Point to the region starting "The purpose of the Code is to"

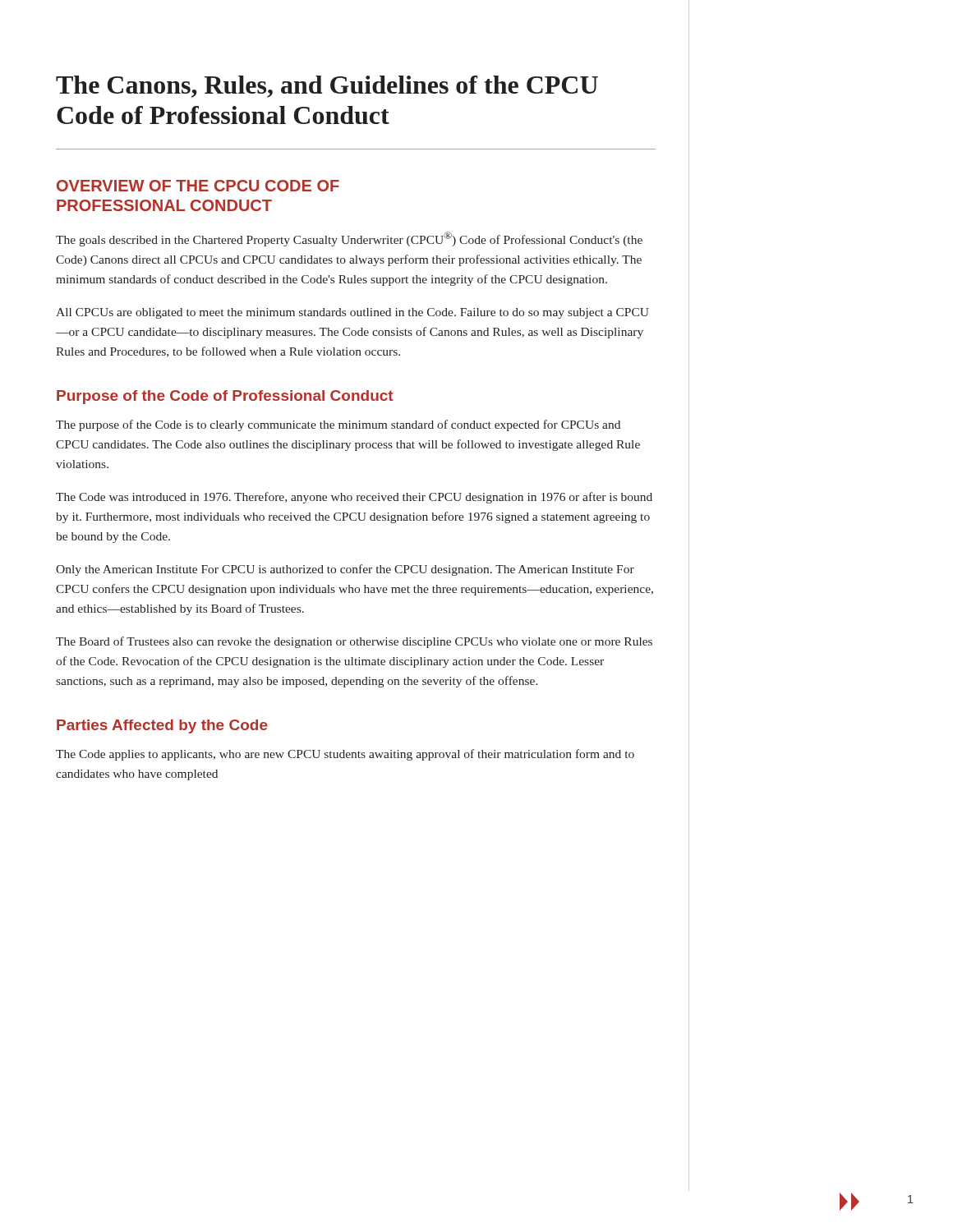[x=356, y=444]
